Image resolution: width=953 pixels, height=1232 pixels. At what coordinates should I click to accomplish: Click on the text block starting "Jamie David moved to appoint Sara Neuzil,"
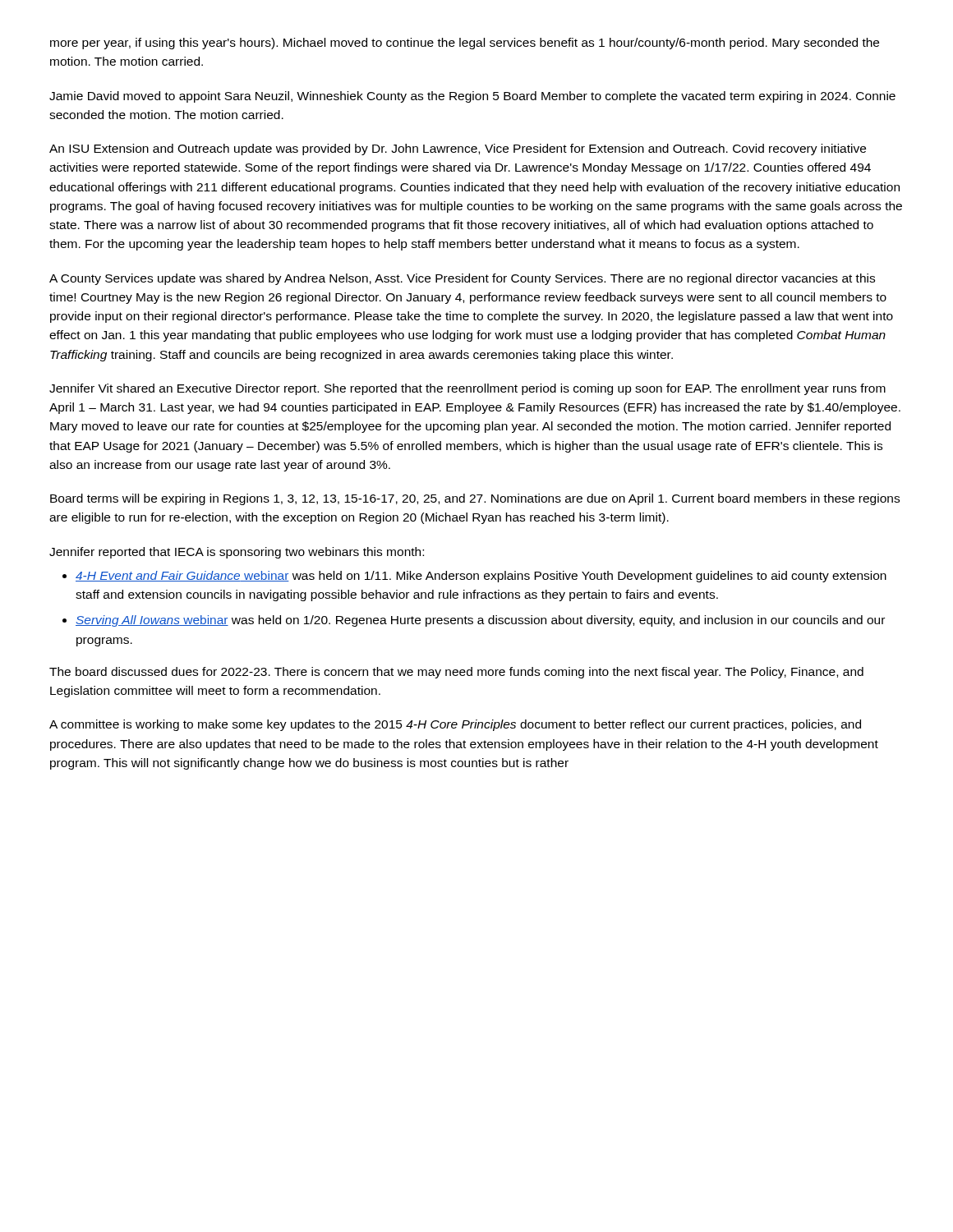click(473, 105)
